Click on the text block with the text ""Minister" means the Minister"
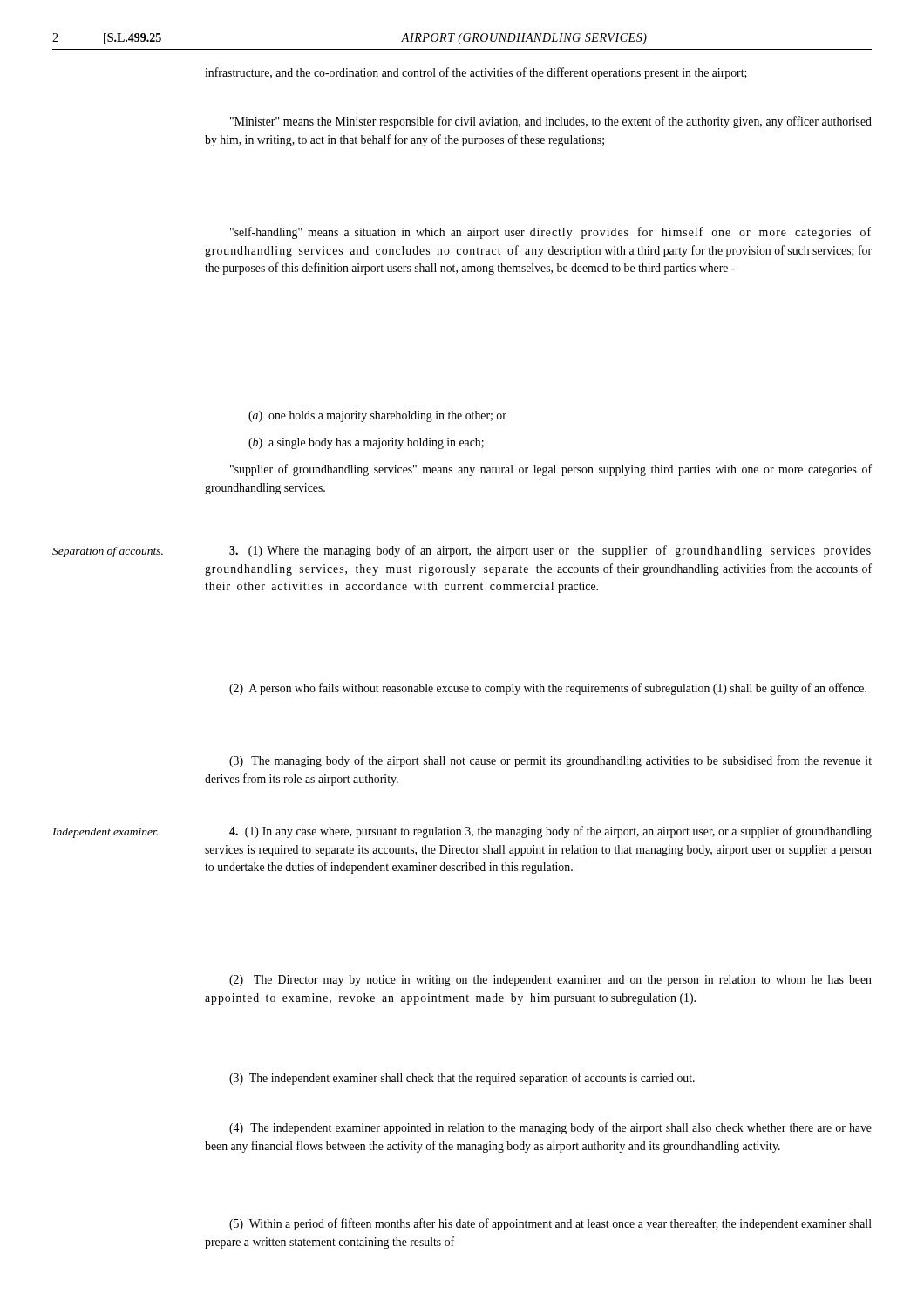 [x=538, y=131]
